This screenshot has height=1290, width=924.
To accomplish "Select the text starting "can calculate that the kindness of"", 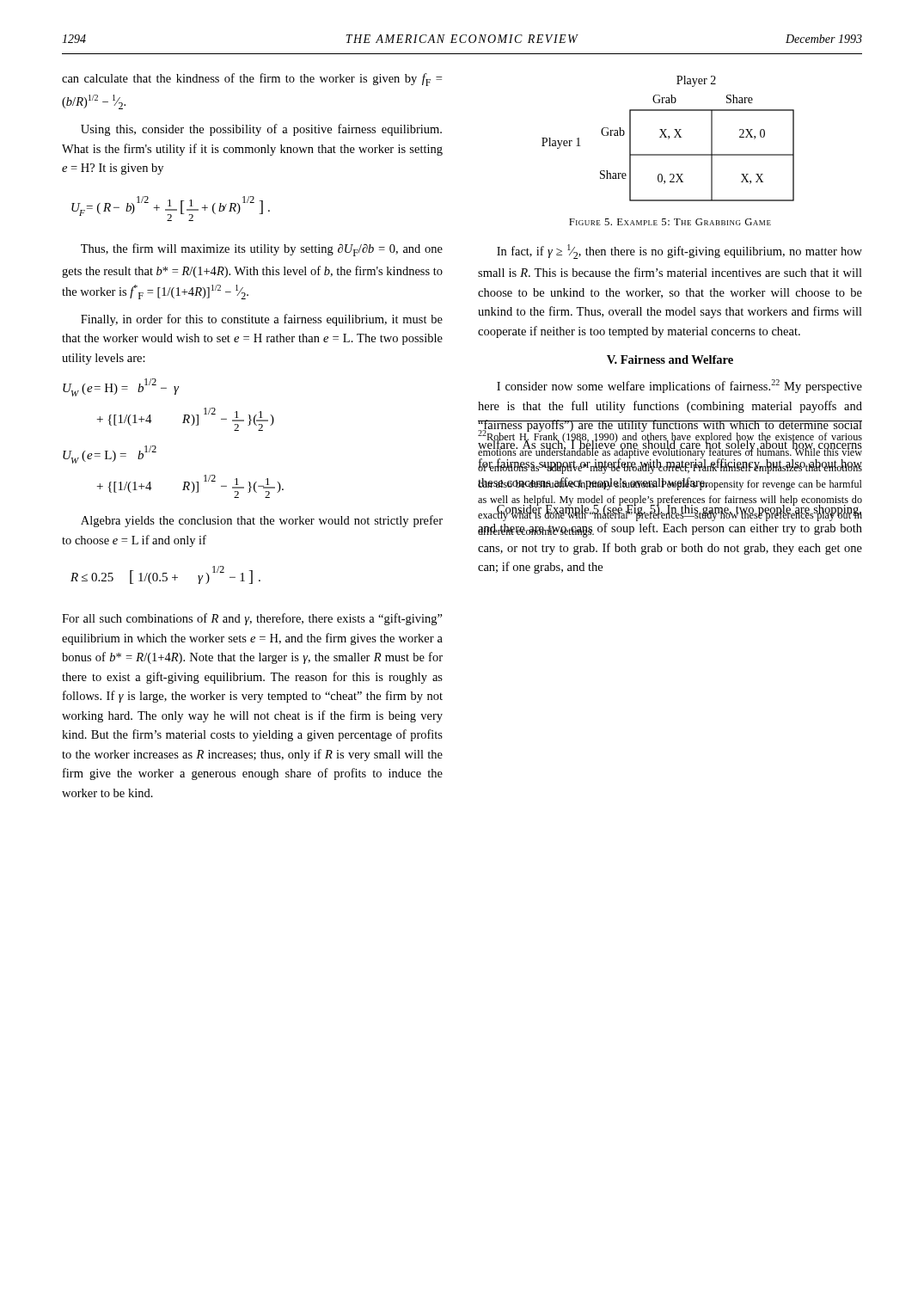I will point(252,91).
